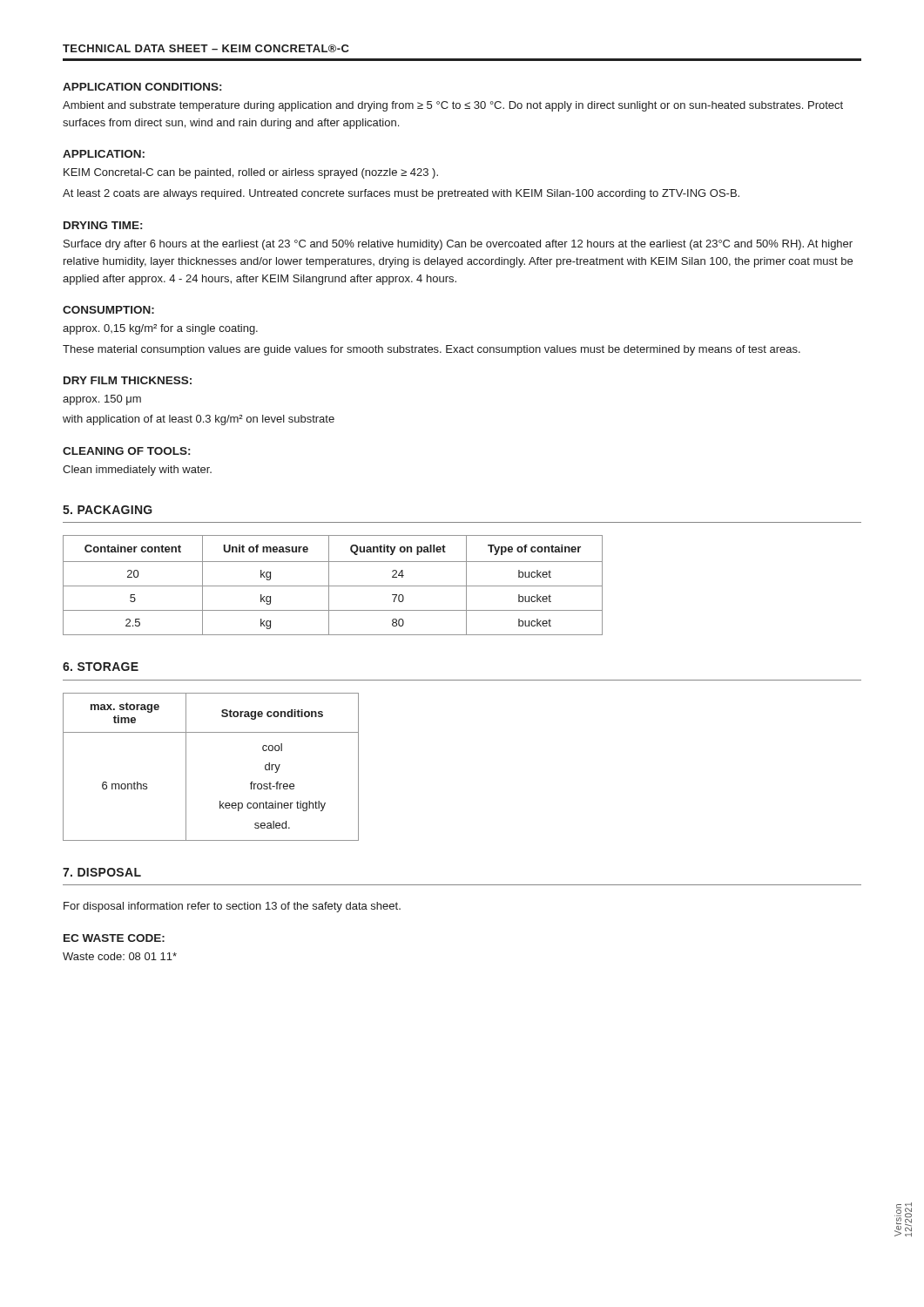The height and width of the screenshot is (1307, 924).
Task: Select the text block starting "APPLICATION CONDITIONS:"
Action: pyautogui.click(x=143, y=87)
